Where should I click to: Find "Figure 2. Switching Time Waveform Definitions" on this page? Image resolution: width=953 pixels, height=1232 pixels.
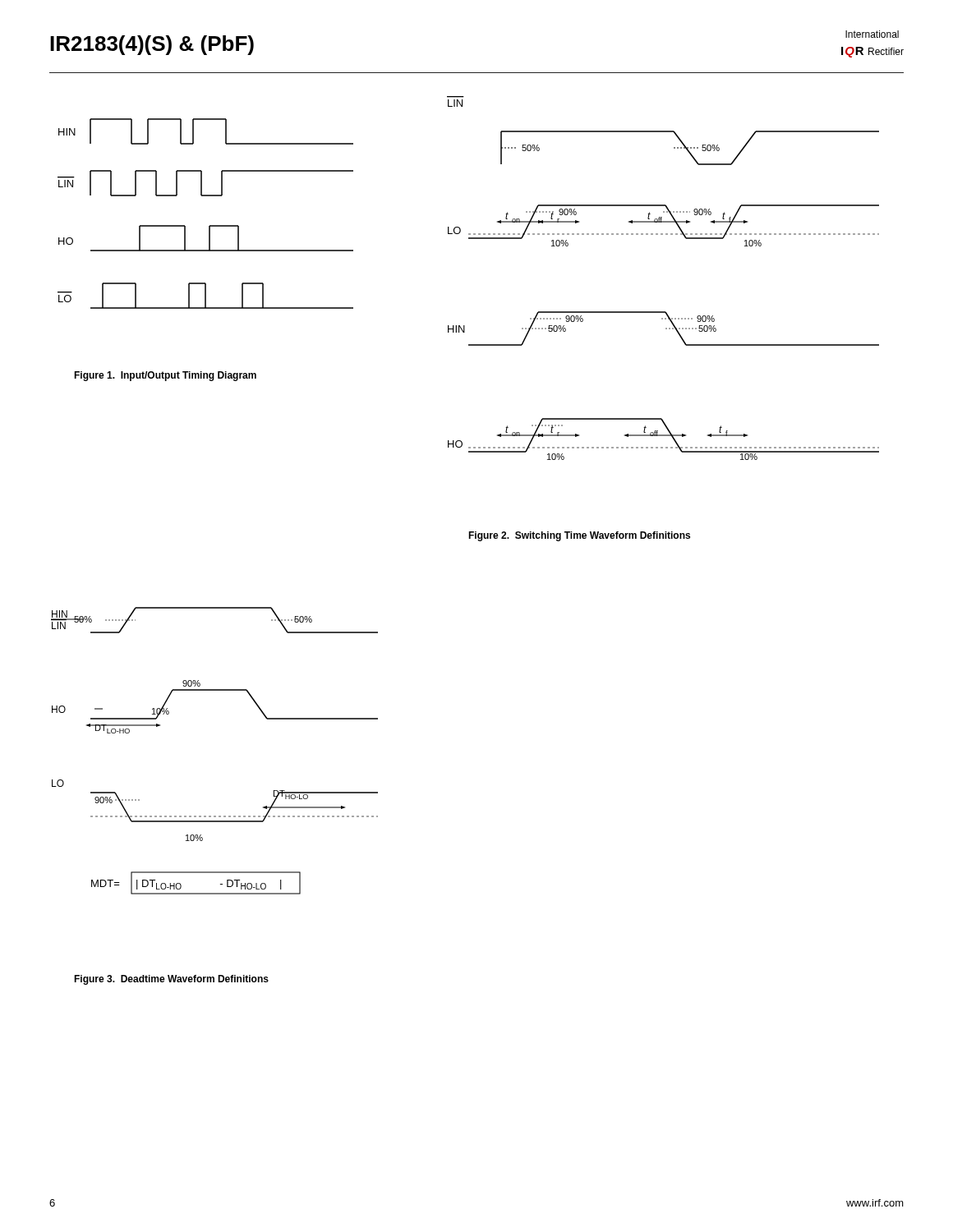(x=579, y=535)
